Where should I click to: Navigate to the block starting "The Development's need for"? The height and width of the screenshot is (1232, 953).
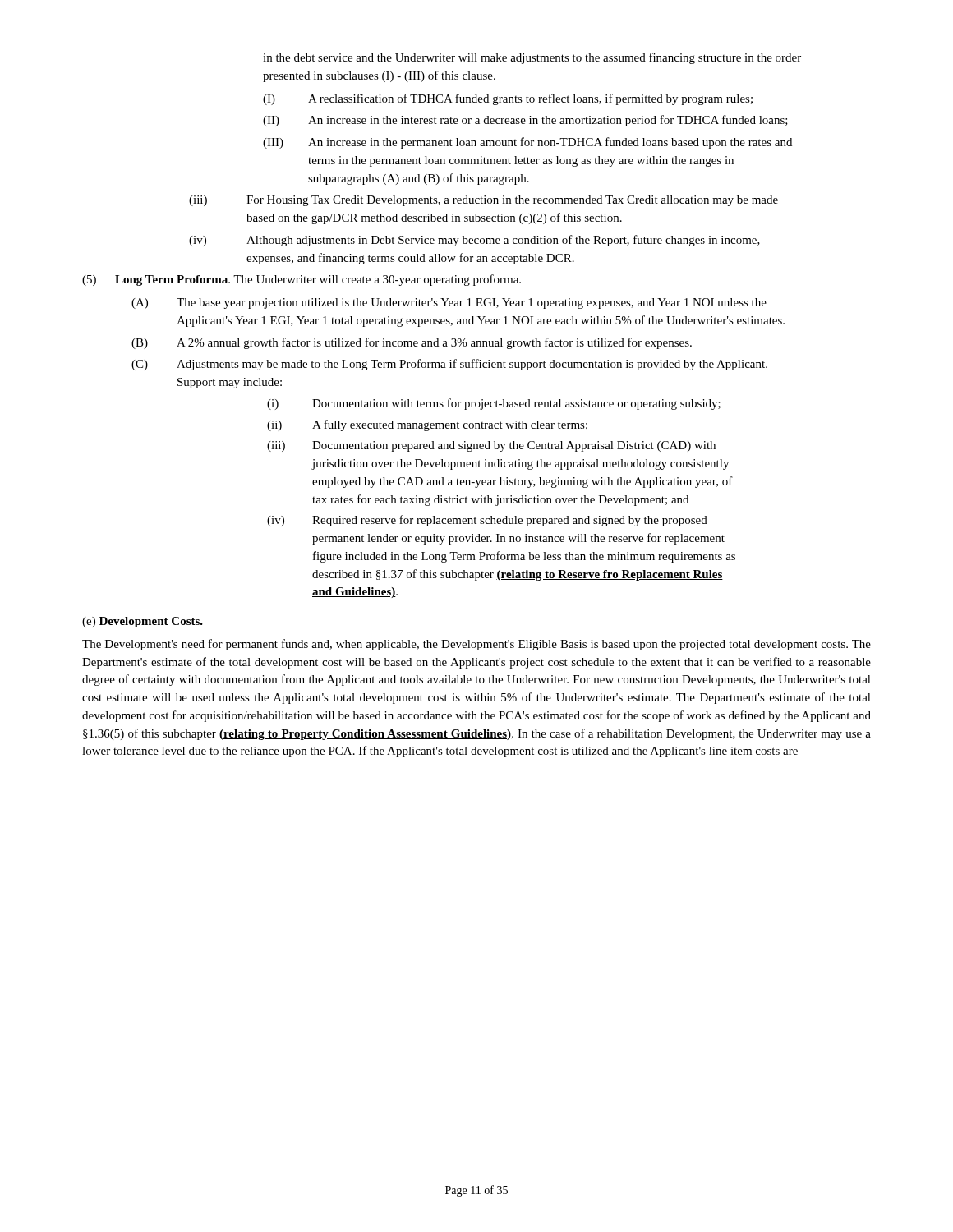[x=476, y=697]
